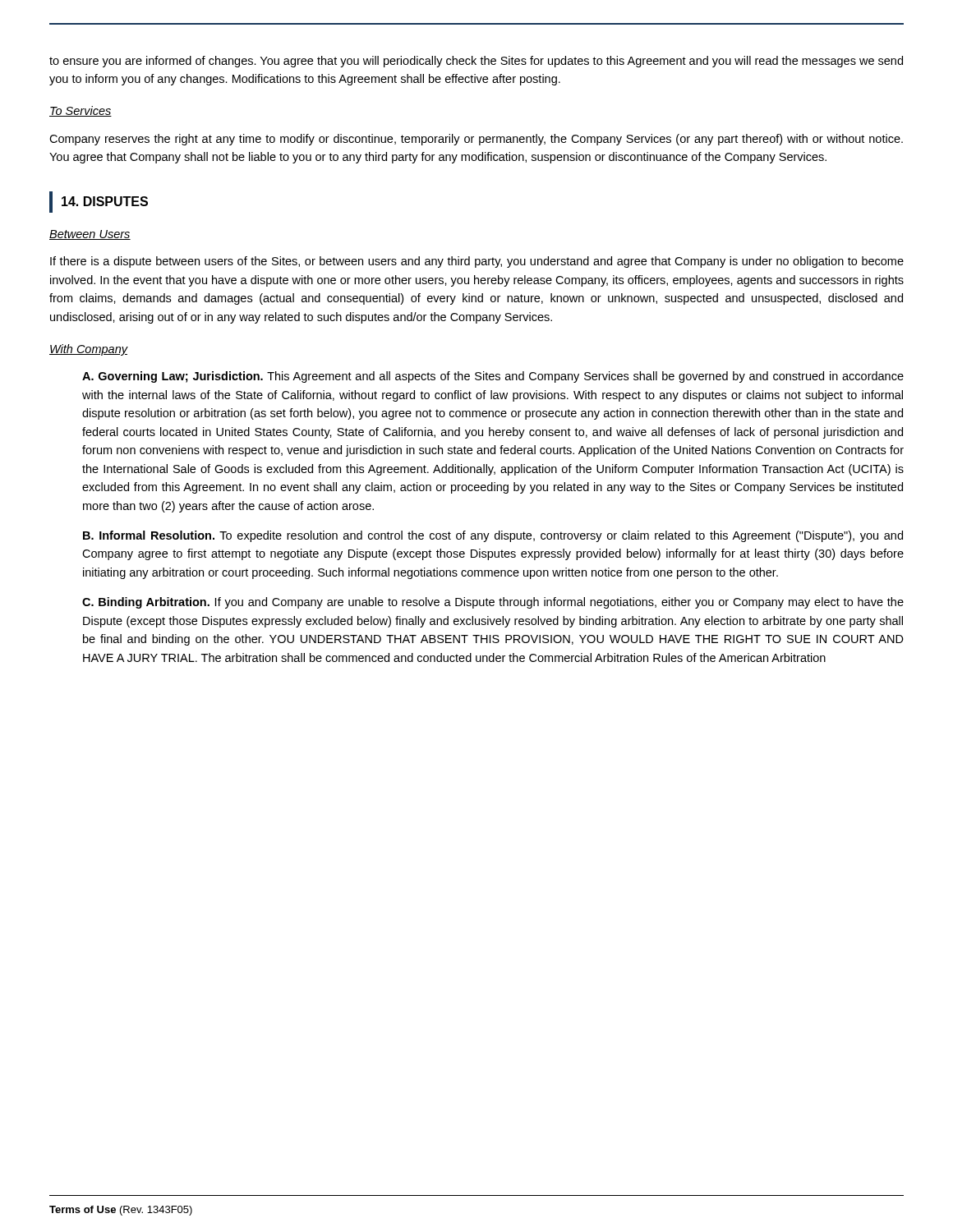Find the section header with the text "14. DISPUTES"
Viewport: 953px width, 1232px height.
[105, 201]
